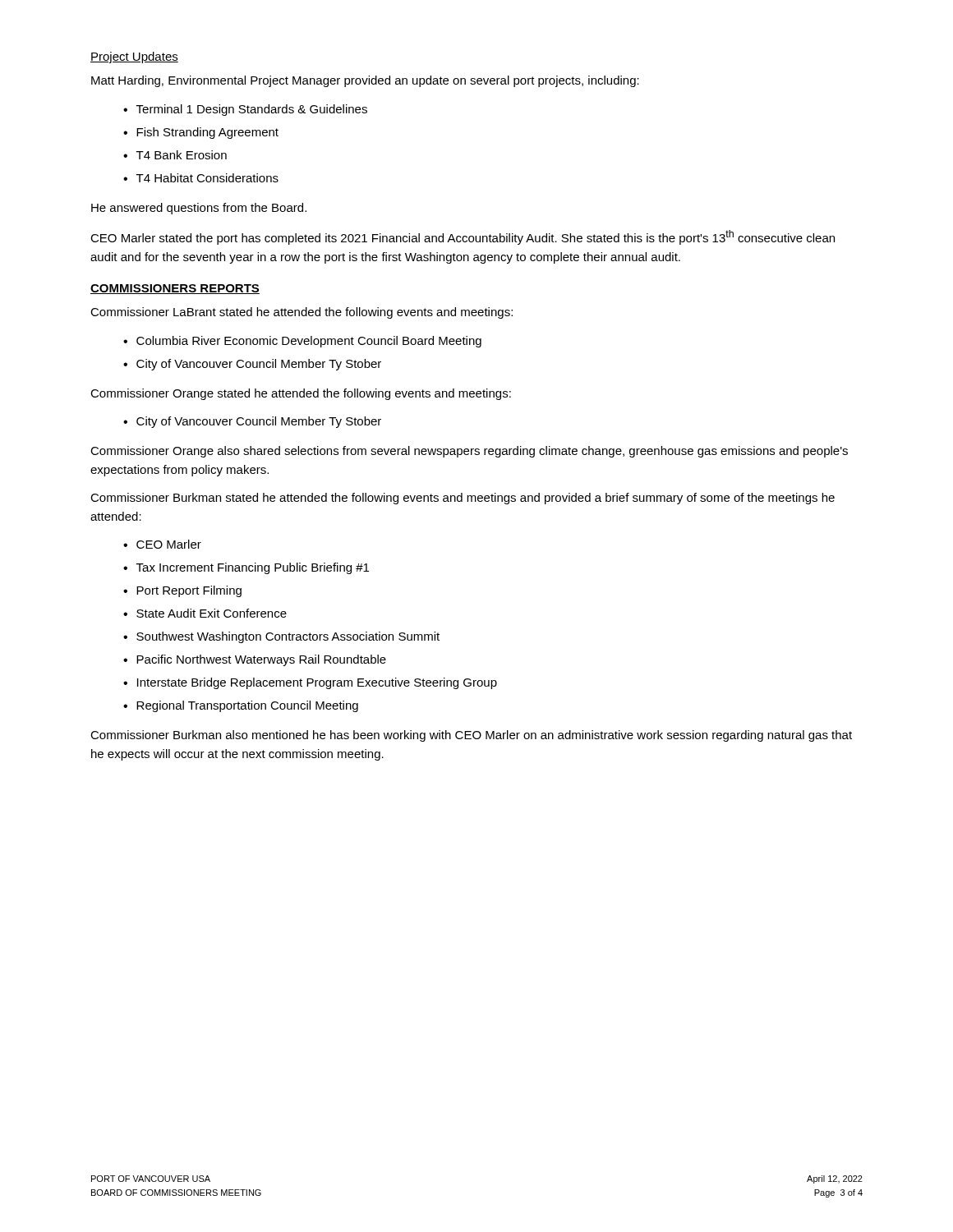This screenshot has width=953, height=1232.
Task: Point to the text block starting "He answered questions from the Board."
Action: [199, 207]
